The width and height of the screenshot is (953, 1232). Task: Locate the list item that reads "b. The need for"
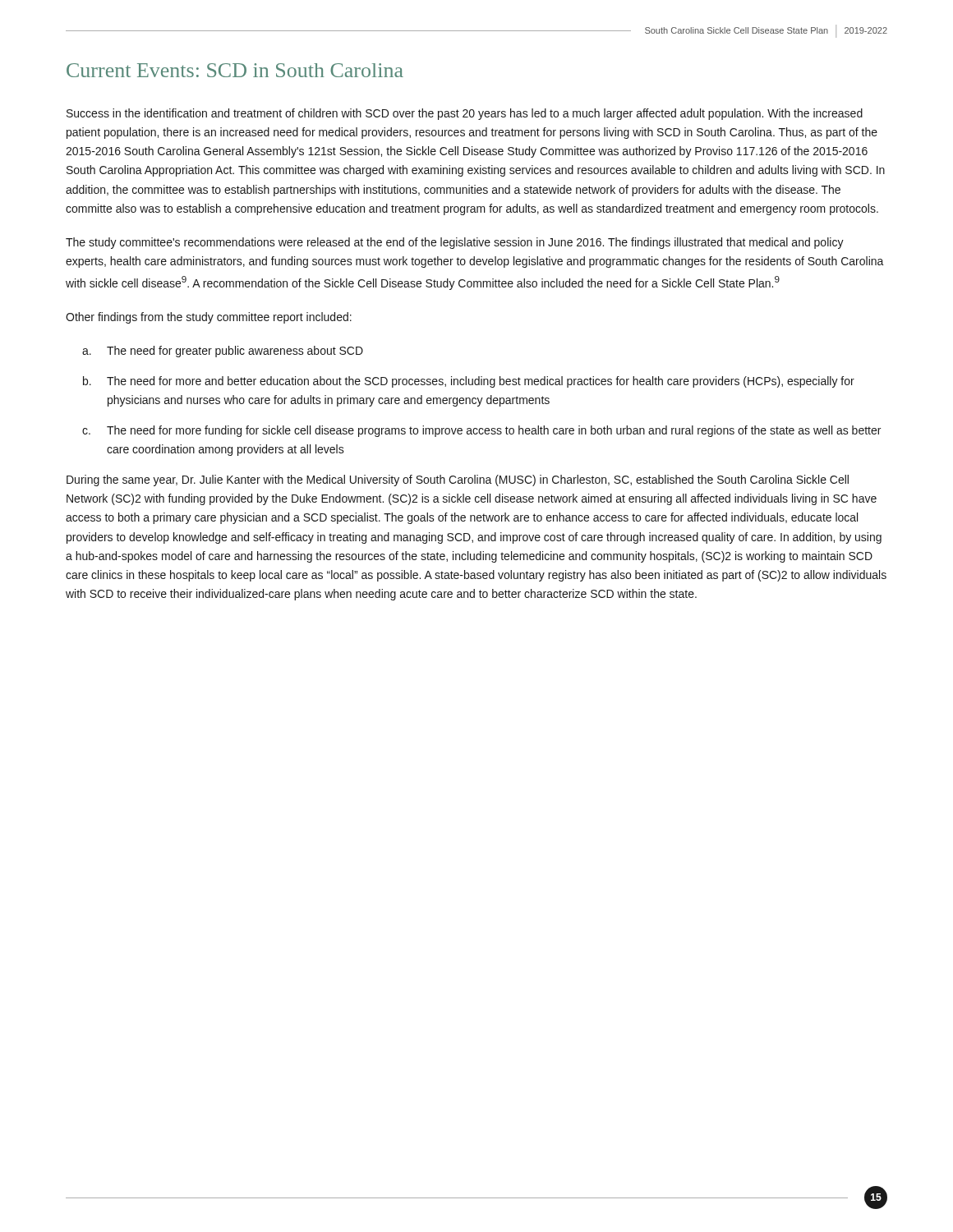click(476, 391)
